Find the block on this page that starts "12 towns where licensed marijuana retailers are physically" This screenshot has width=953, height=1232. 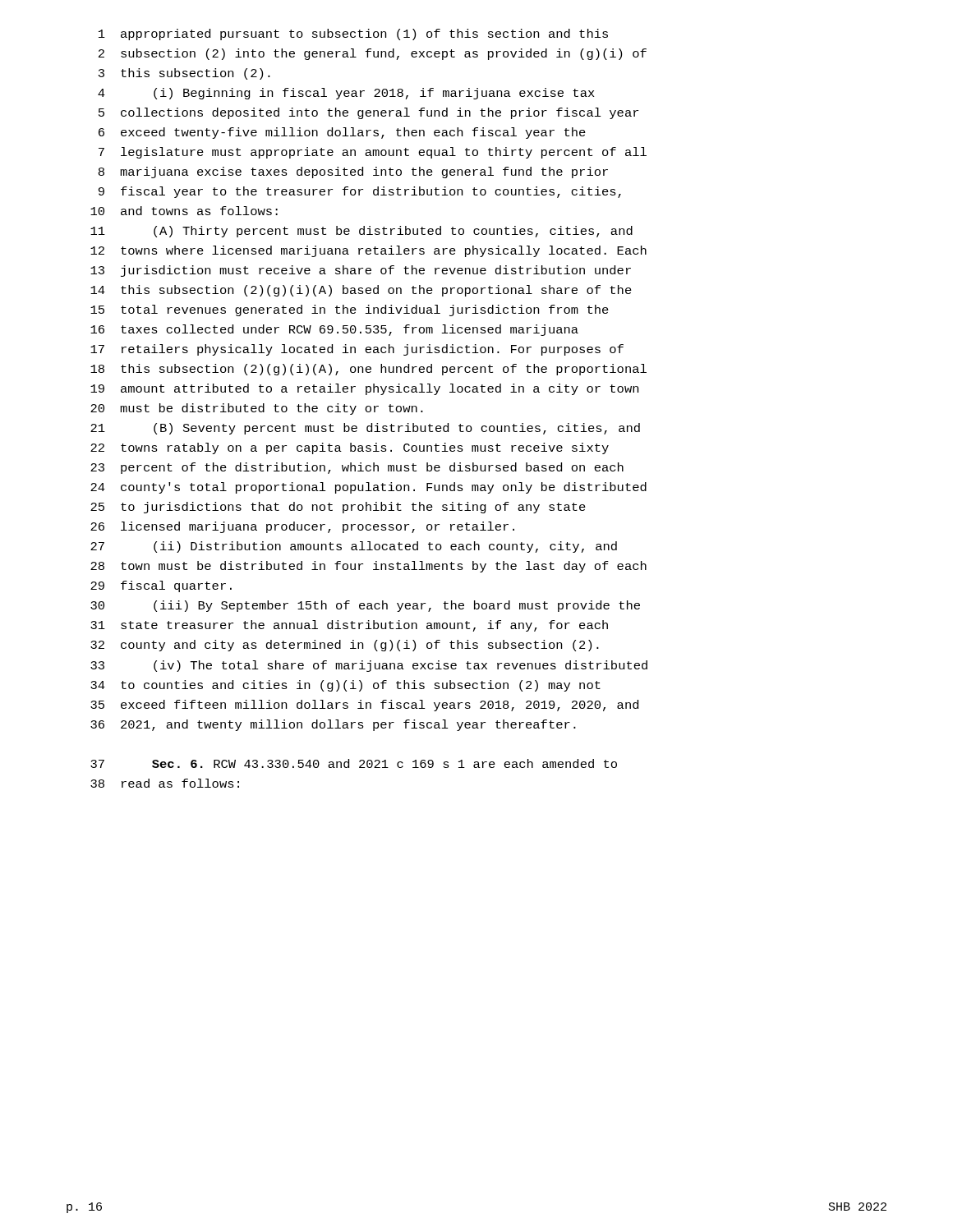pyautogui.click(x=476, y=251)
